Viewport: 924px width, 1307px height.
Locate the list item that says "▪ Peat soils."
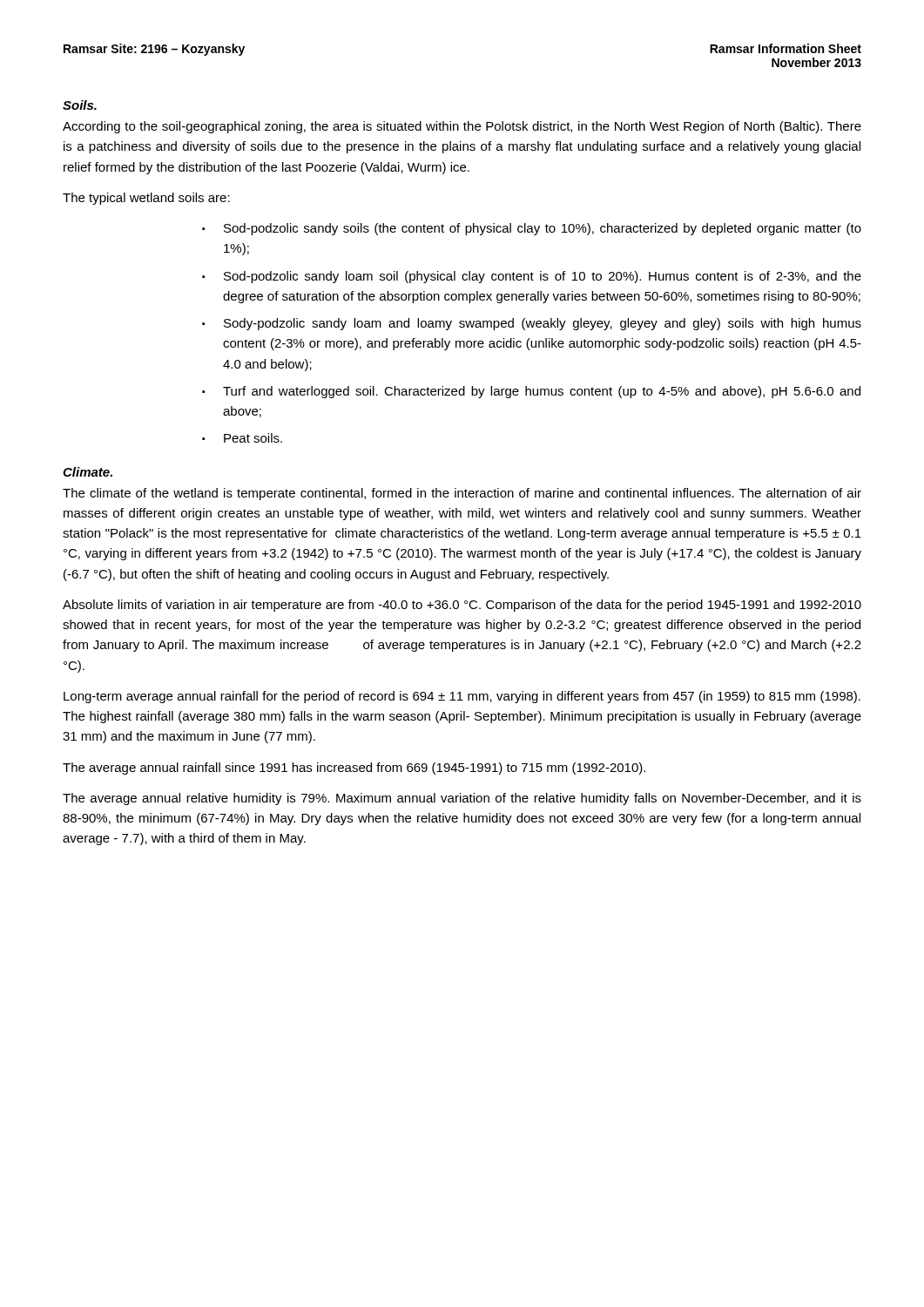[x=242, y=438]
